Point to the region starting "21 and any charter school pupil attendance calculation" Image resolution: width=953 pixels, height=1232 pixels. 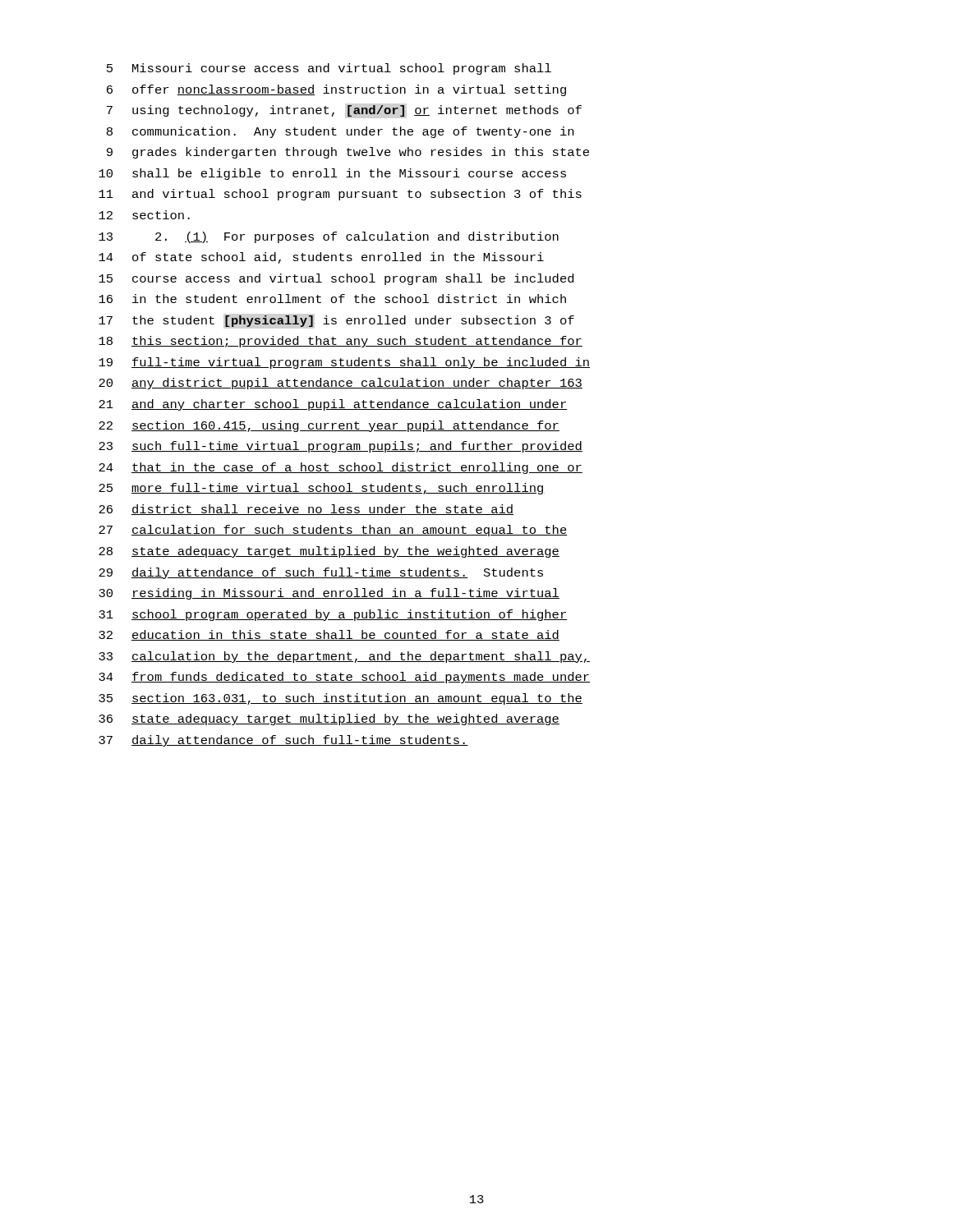coord(325,406)
